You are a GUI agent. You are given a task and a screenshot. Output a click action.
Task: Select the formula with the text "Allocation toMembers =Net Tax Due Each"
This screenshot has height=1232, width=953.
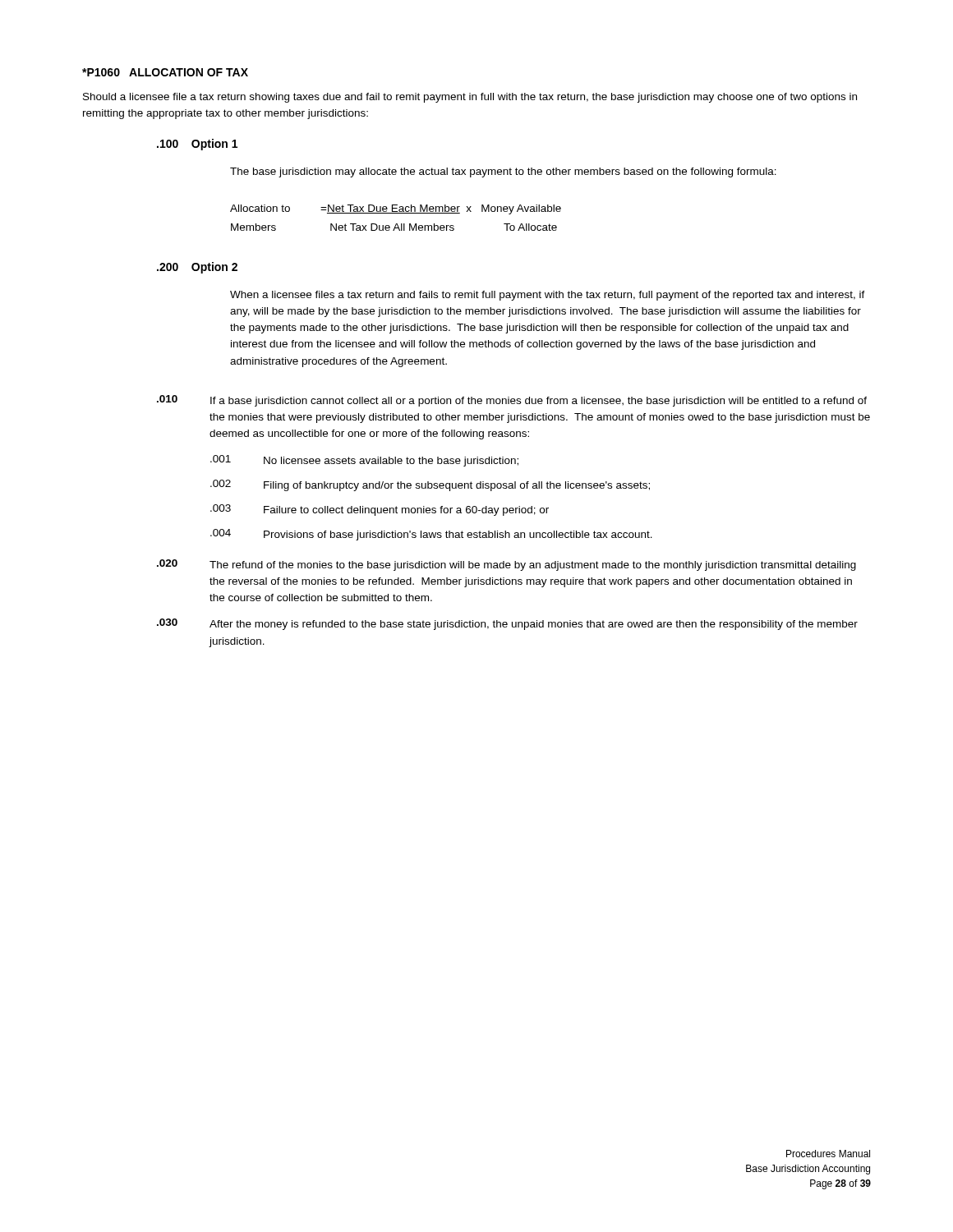tap(396, 218)
